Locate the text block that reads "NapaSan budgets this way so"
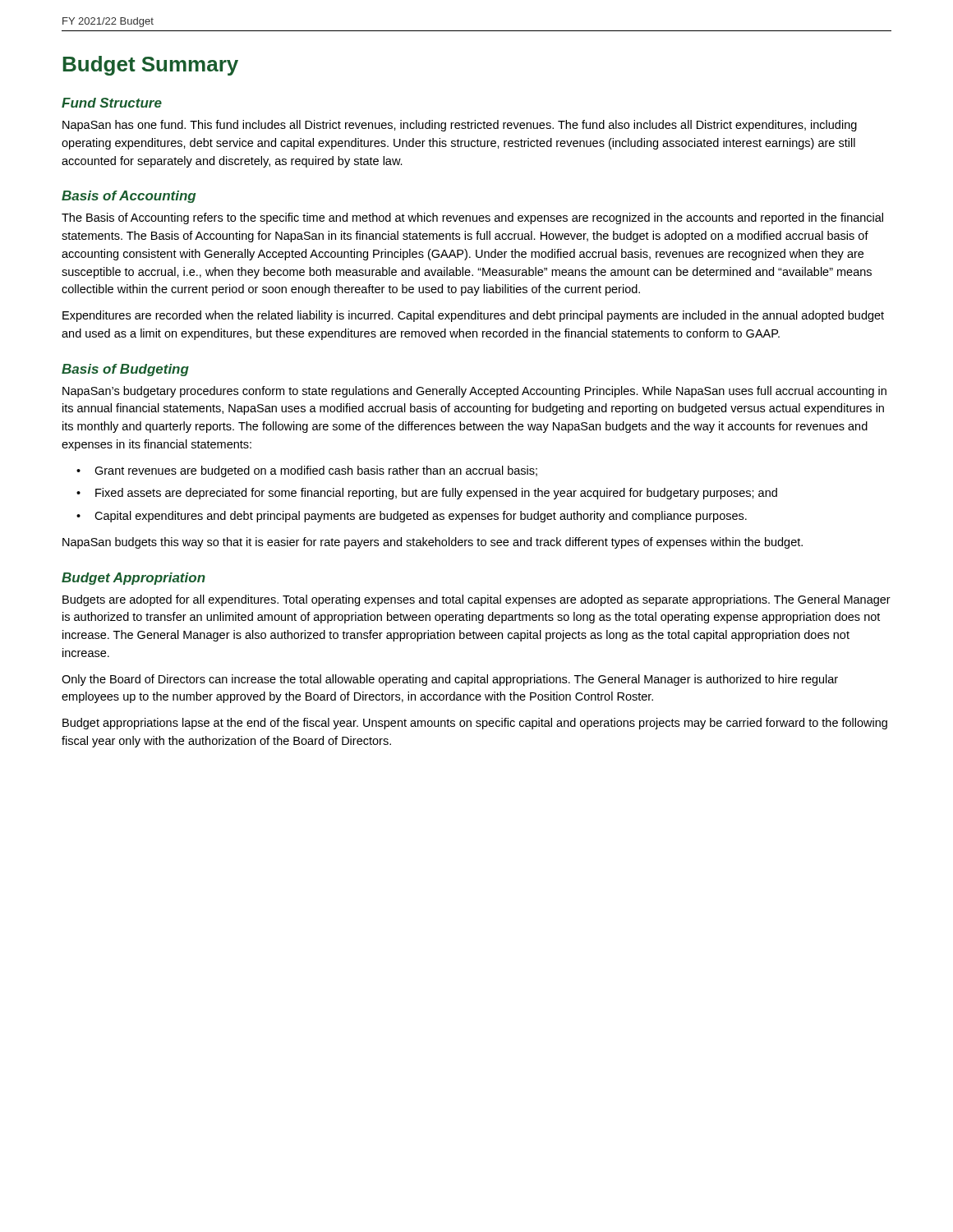The height and width of the screenshot is (1232, 953). coord(433,542)
